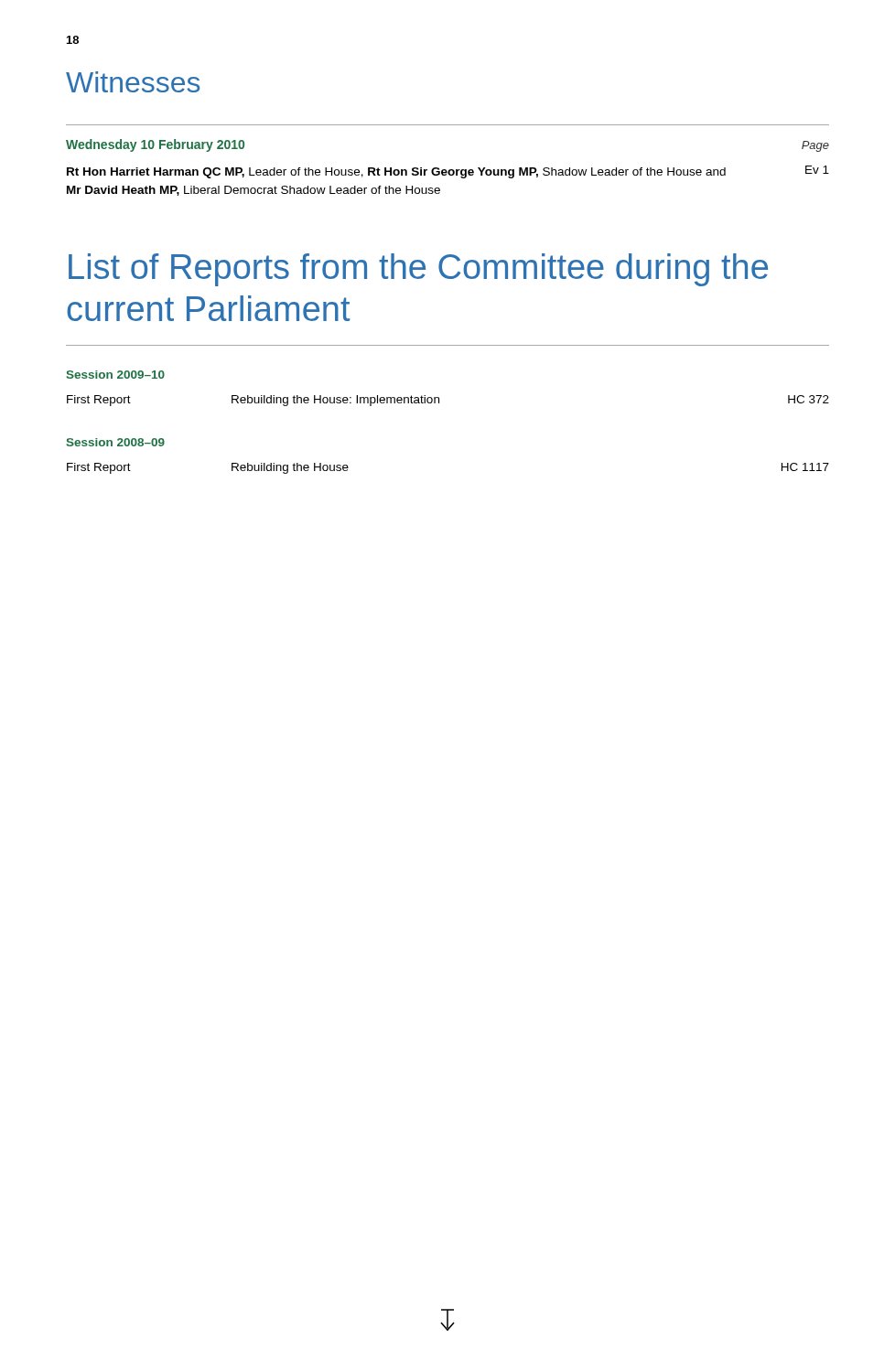Locate the table with the text "Wednesday 10 February"
The height and width of the screenshot is (1372, 895).
coord(448,168)
